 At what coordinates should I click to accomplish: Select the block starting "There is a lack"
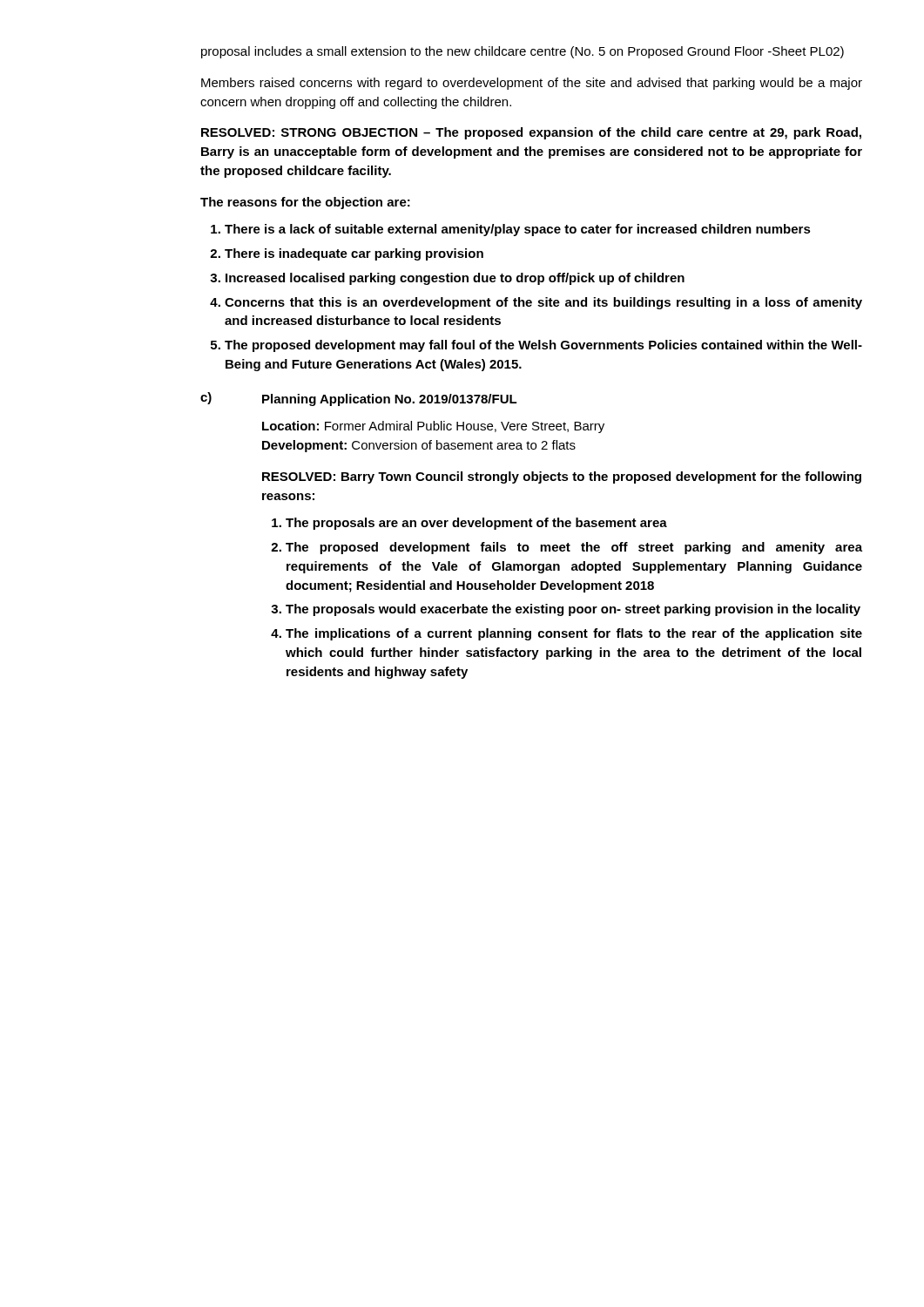531,229
